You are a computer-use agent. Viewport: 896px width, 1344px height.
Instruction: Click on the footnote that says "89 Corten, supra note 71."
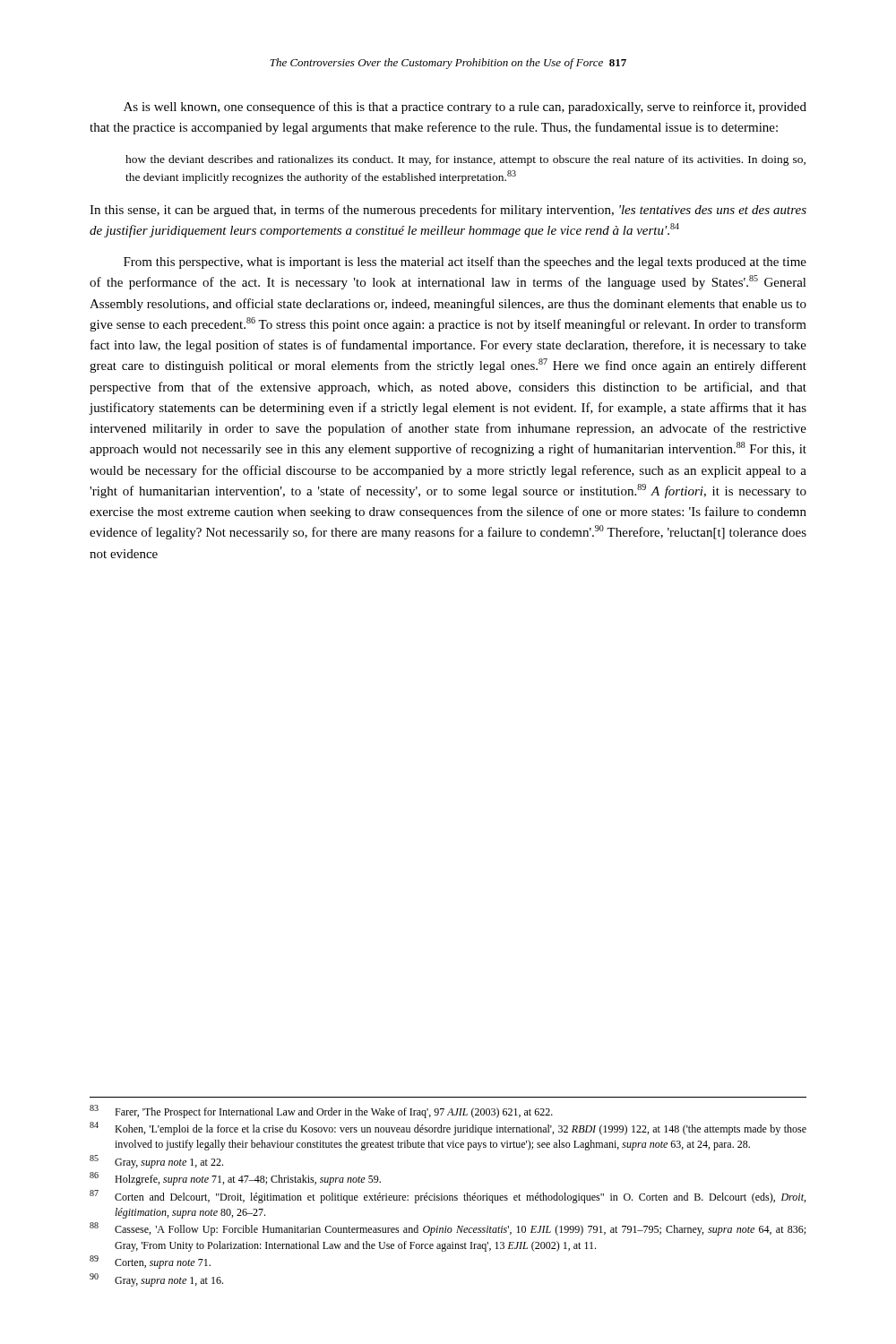150,1262
